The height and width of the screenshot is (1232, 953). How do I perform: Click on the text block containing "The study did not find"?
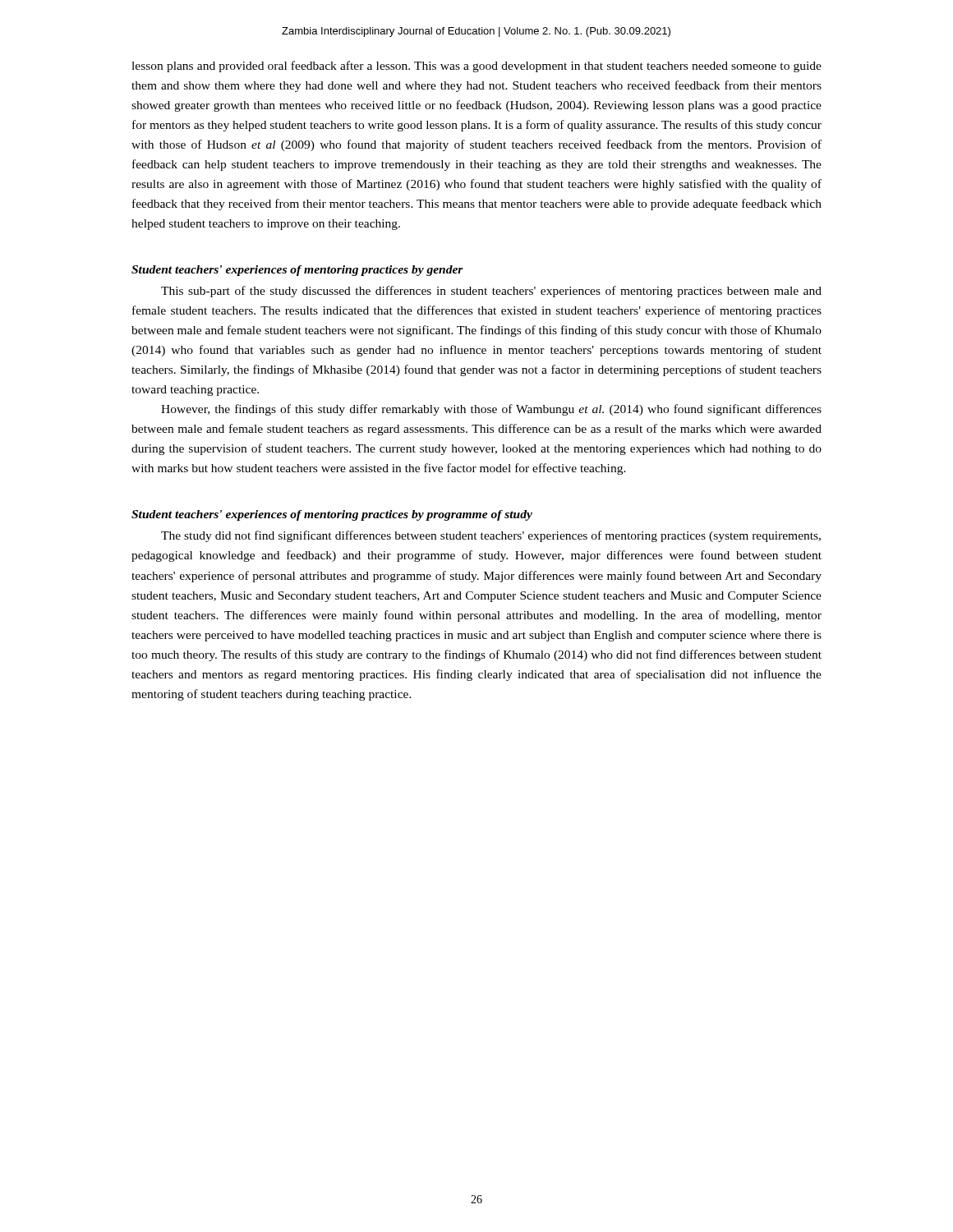pyautogui.click(x=476, y=614)
